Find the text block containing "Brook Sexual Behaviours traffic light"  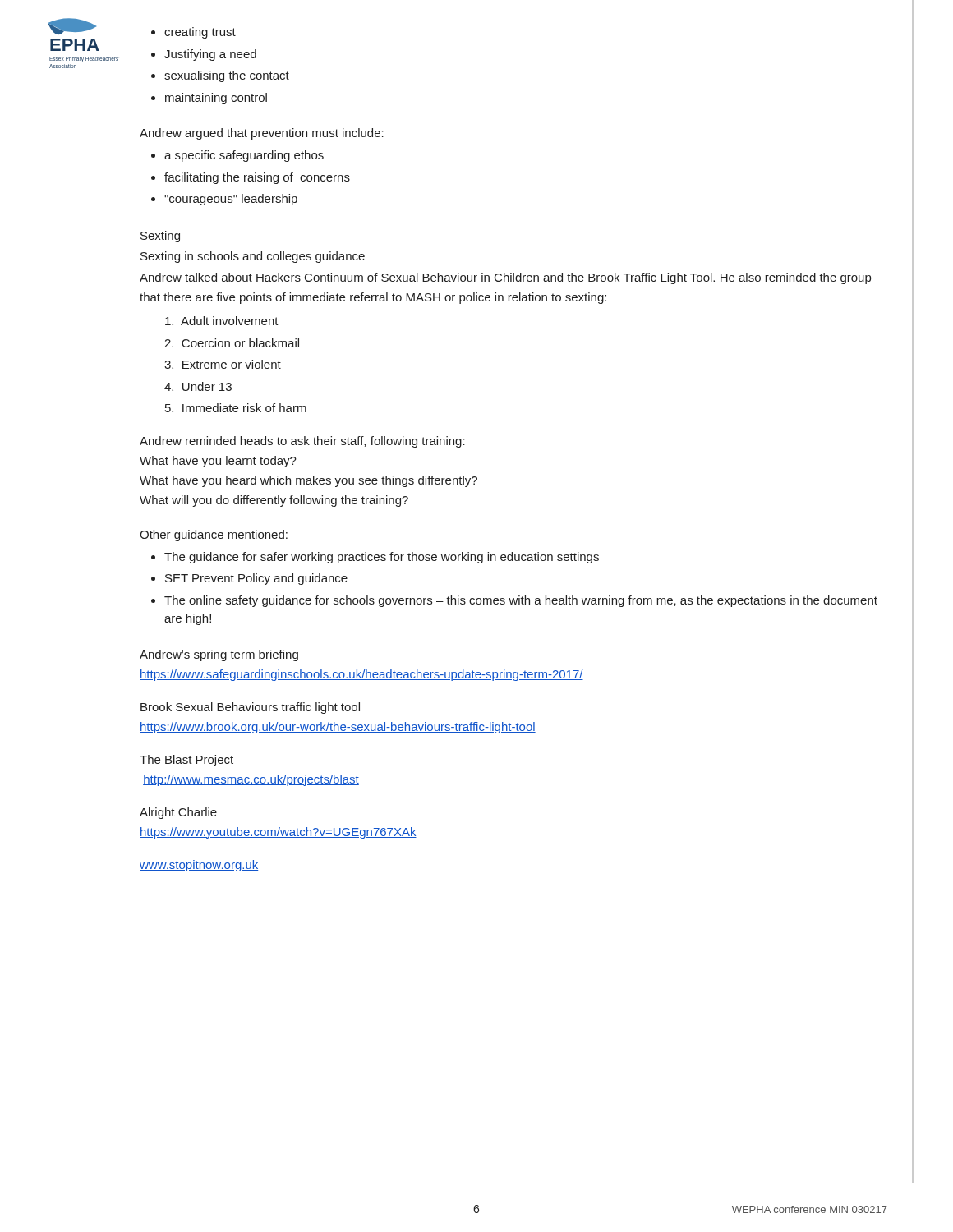pos(250,706)
